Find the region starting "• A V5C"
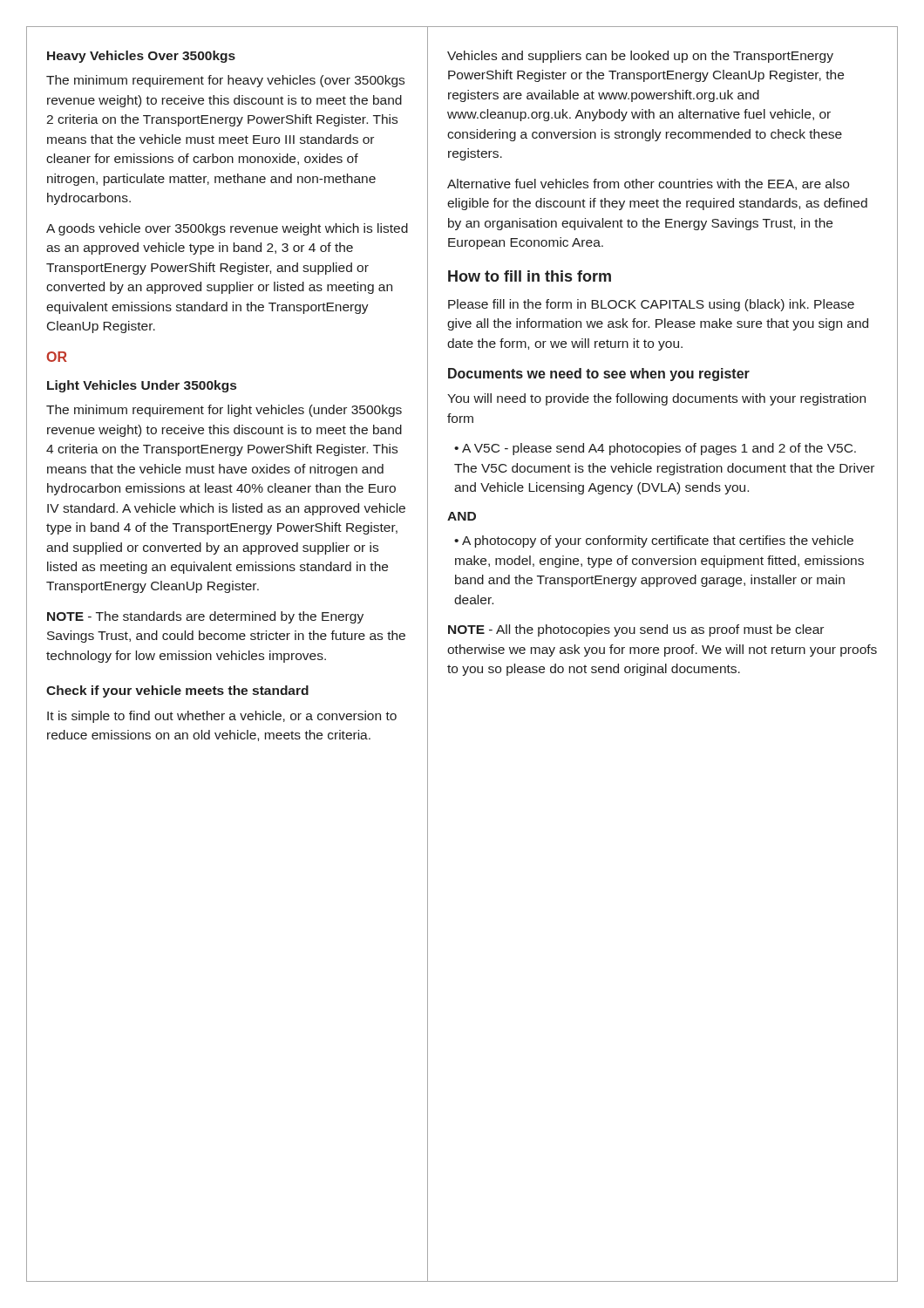Image resolution: width=924 pixels, height=1308 pixels. coord(664,468)
